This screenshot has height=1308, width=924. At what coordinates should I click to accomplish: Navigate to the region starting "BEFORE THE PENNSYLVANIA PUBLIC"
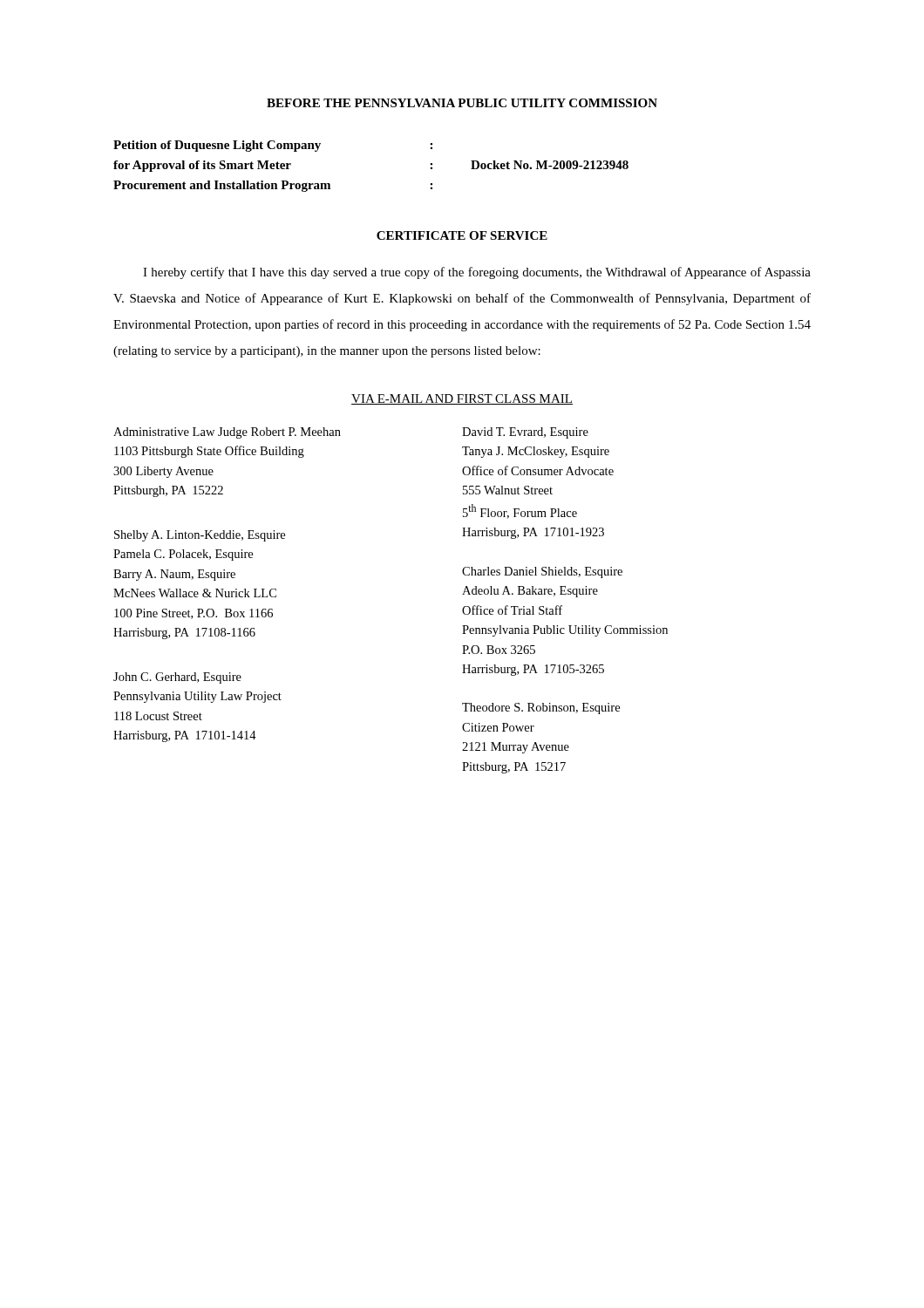462,103
